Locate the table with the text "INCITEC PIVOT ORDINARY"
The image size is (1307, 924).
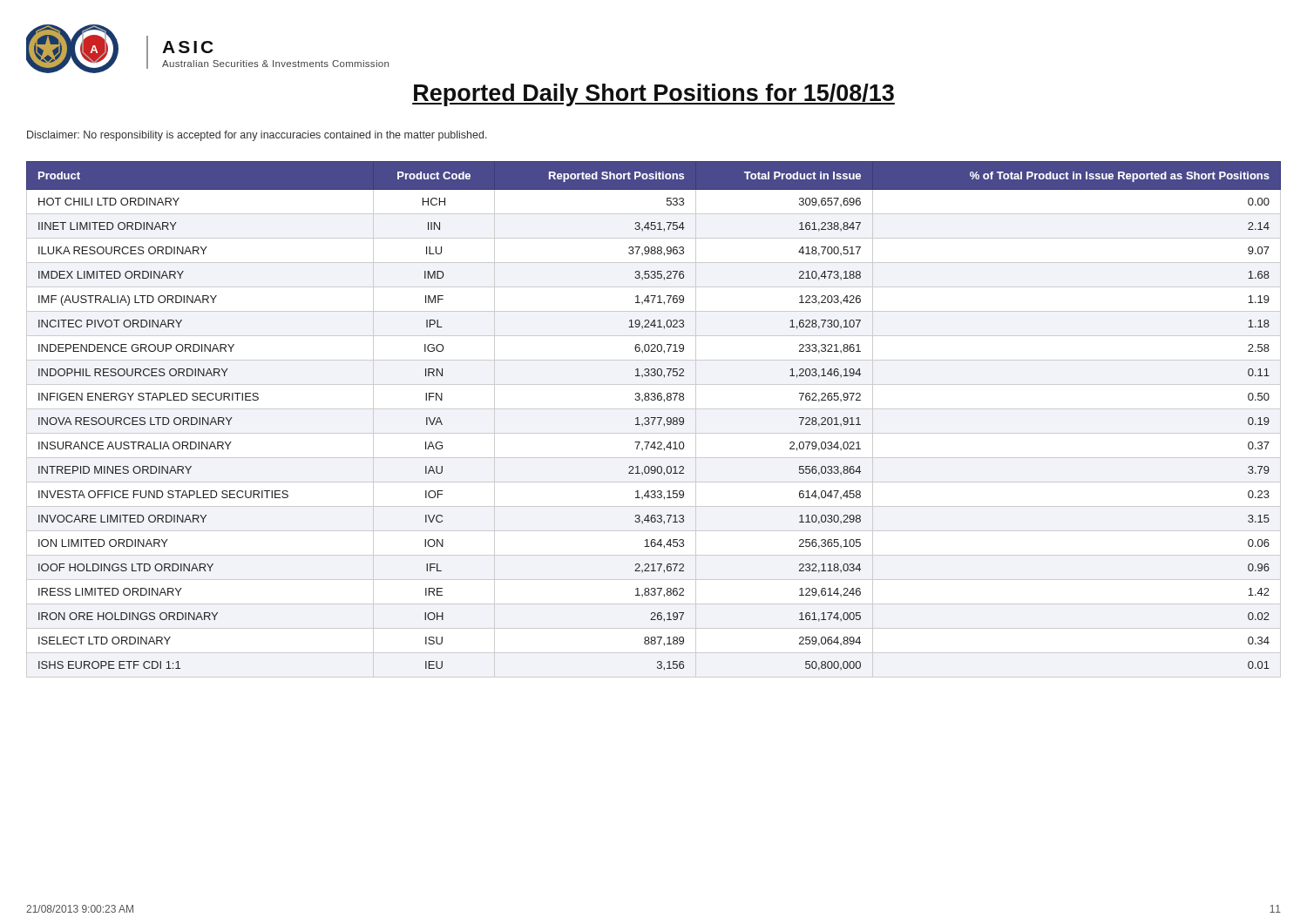coord(654,419)
